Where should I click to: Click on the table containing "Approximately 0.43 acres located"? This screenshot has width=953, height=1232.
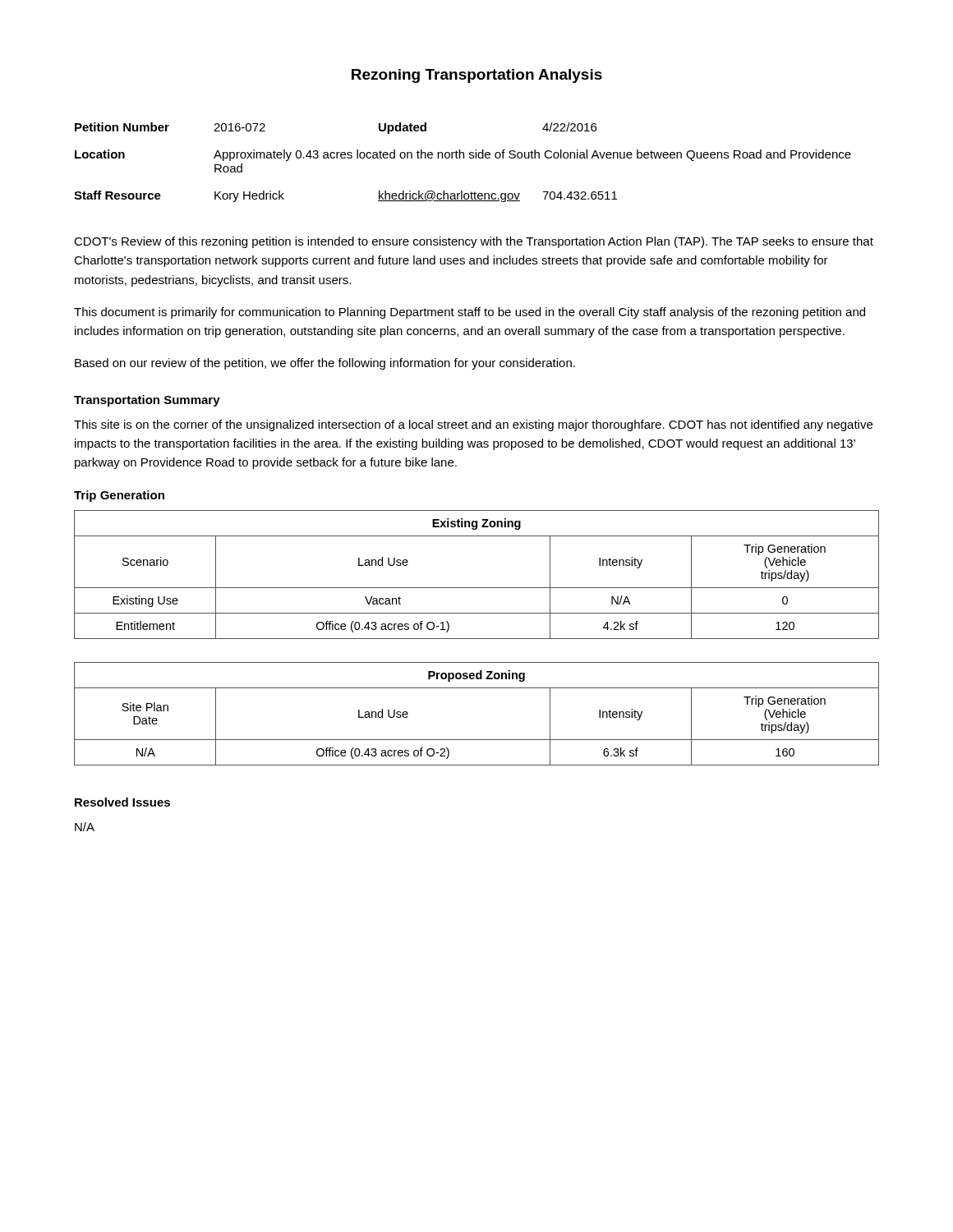coord(476,161)
